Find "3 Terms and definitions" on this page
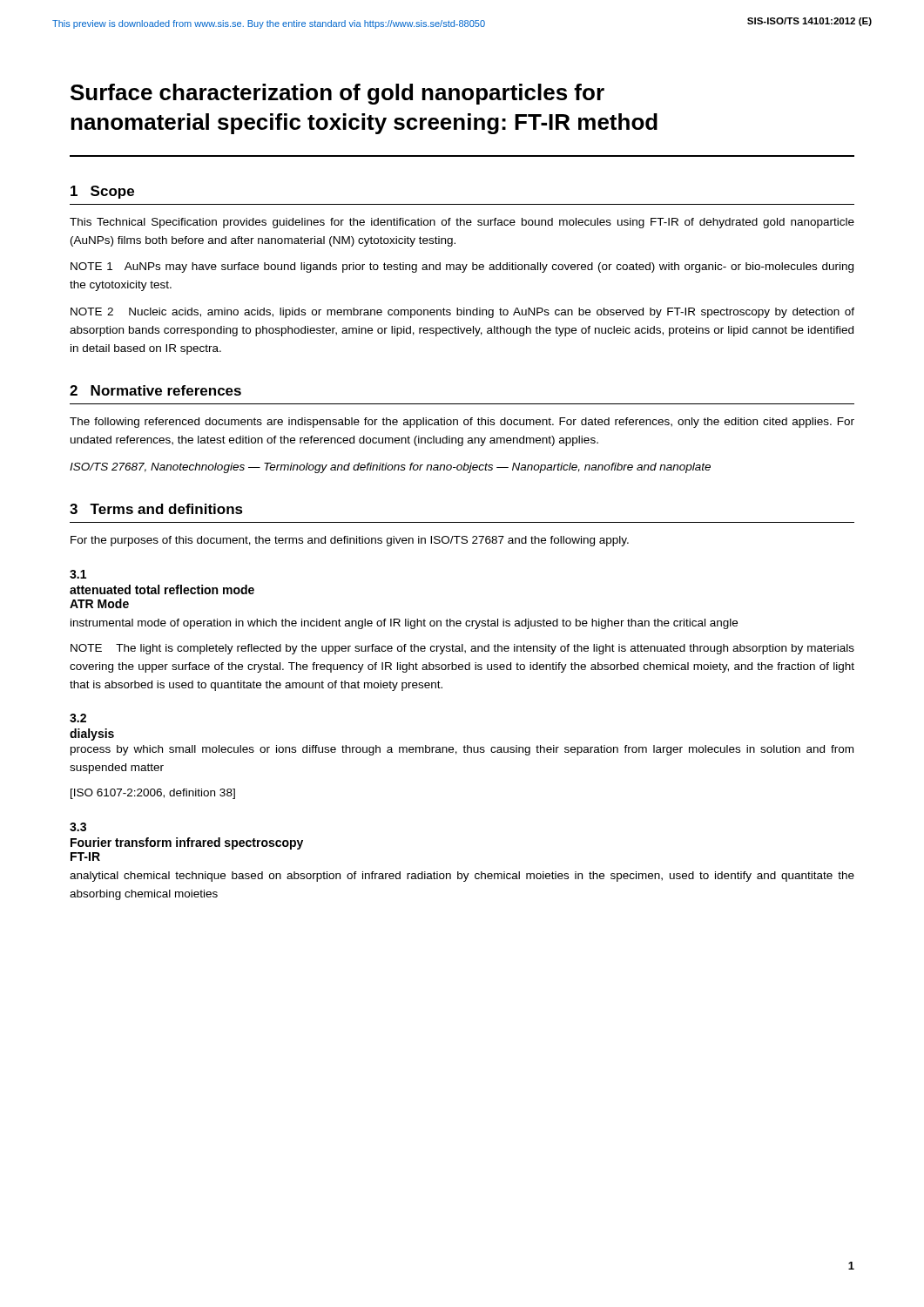 (x=156, y=509)
